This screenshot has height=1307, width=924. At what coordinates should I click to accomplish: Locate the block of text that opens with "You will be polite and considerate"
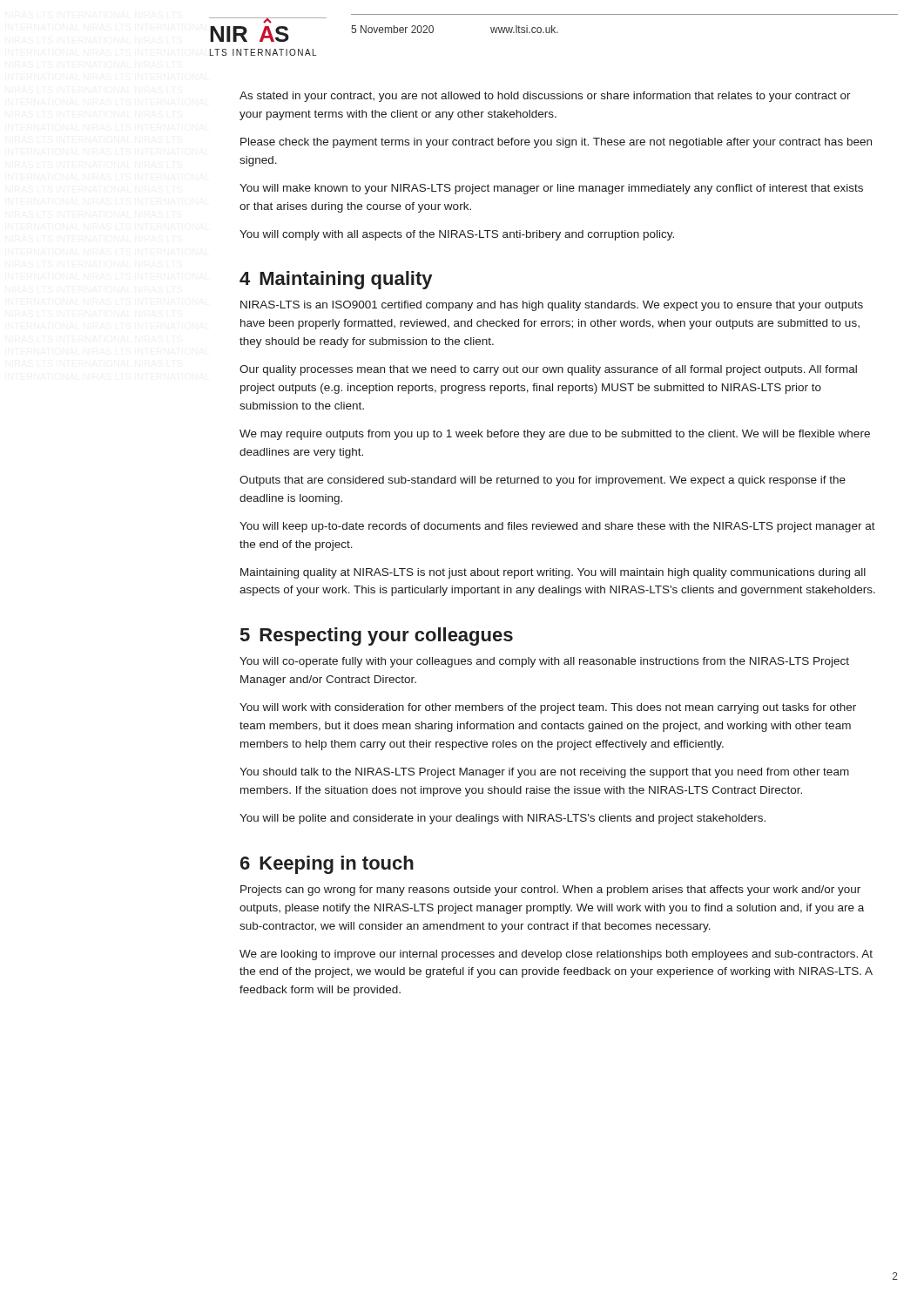click(x=503, y=818)
